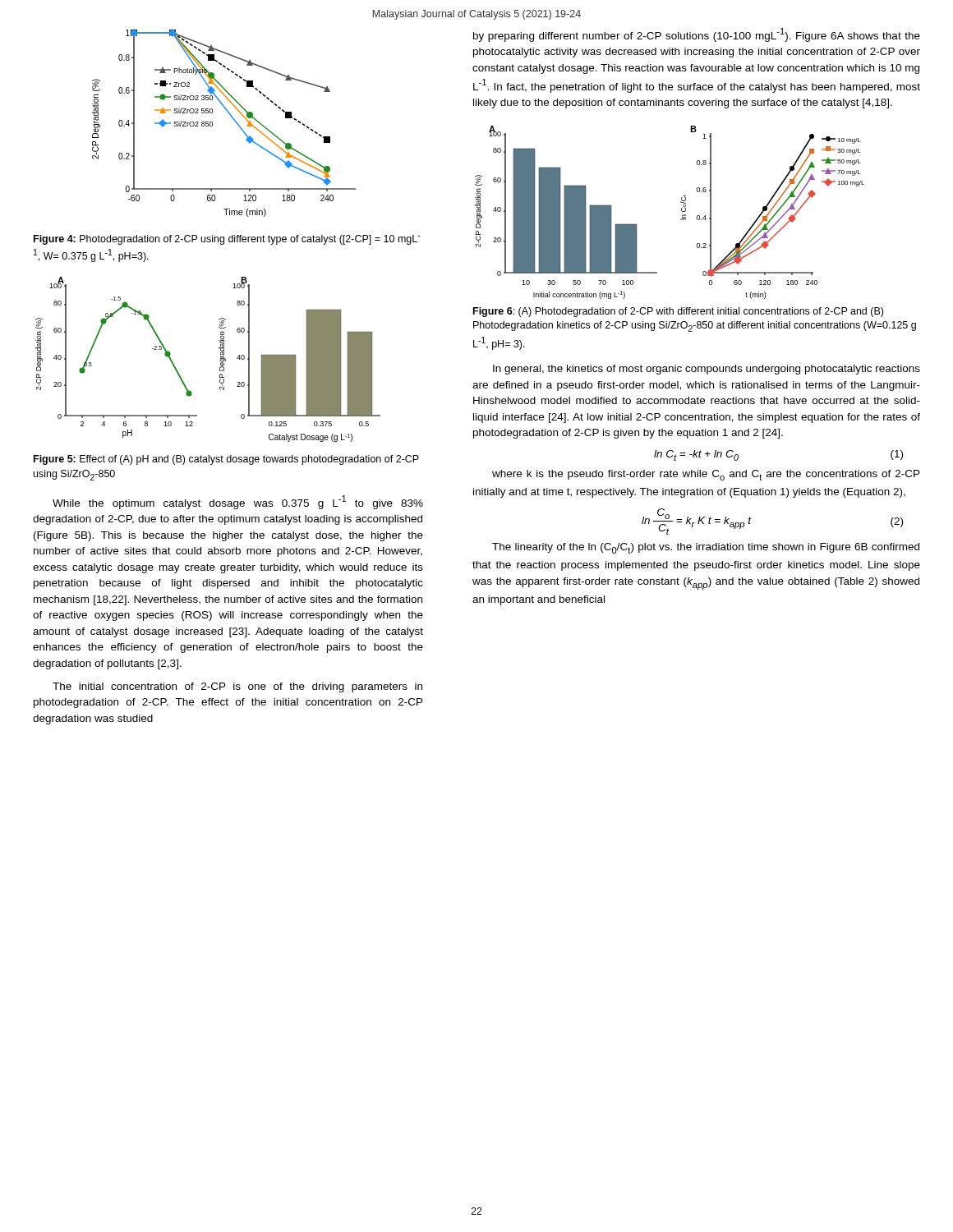
Task: Locate the text block with the text "In general, the kinetics of most organic compounds"
Action: [696, 401]
